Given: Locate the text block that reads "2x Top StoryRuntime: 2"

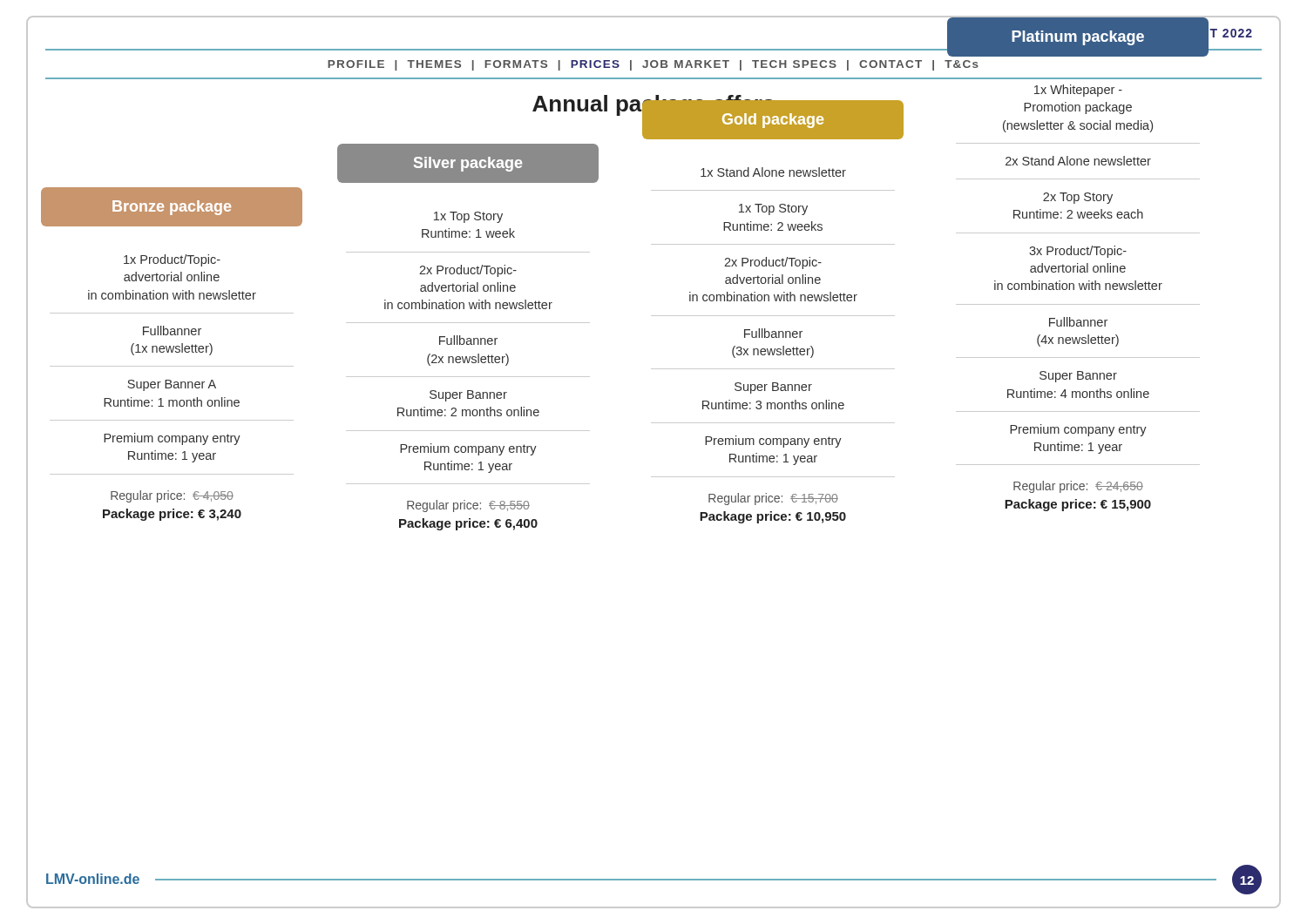Looking at the screenshot, I should (x=1078, y=206).
